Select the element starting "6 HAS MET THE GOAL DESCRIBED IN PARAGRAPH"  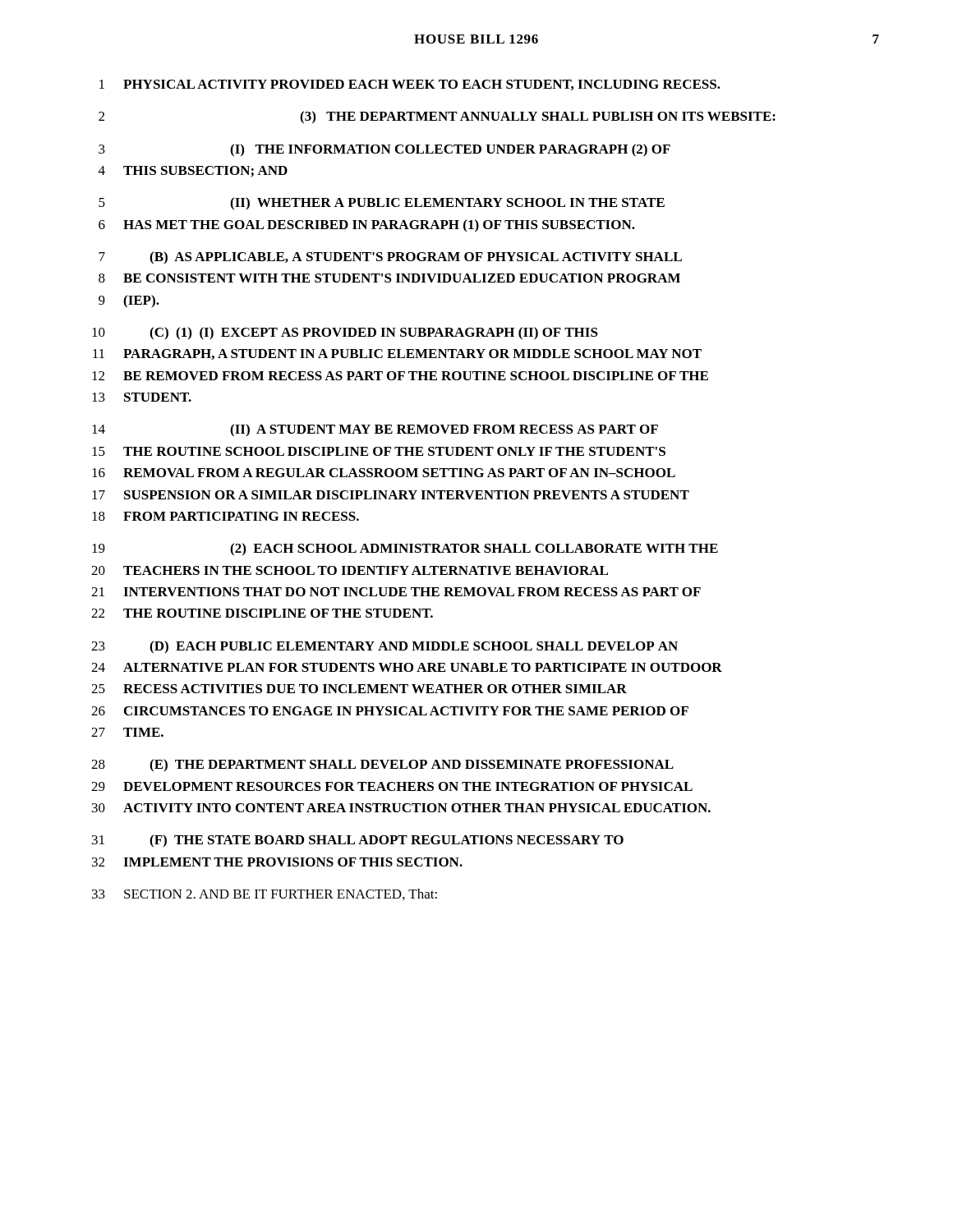pyautogui.click(x=476, y=225)
